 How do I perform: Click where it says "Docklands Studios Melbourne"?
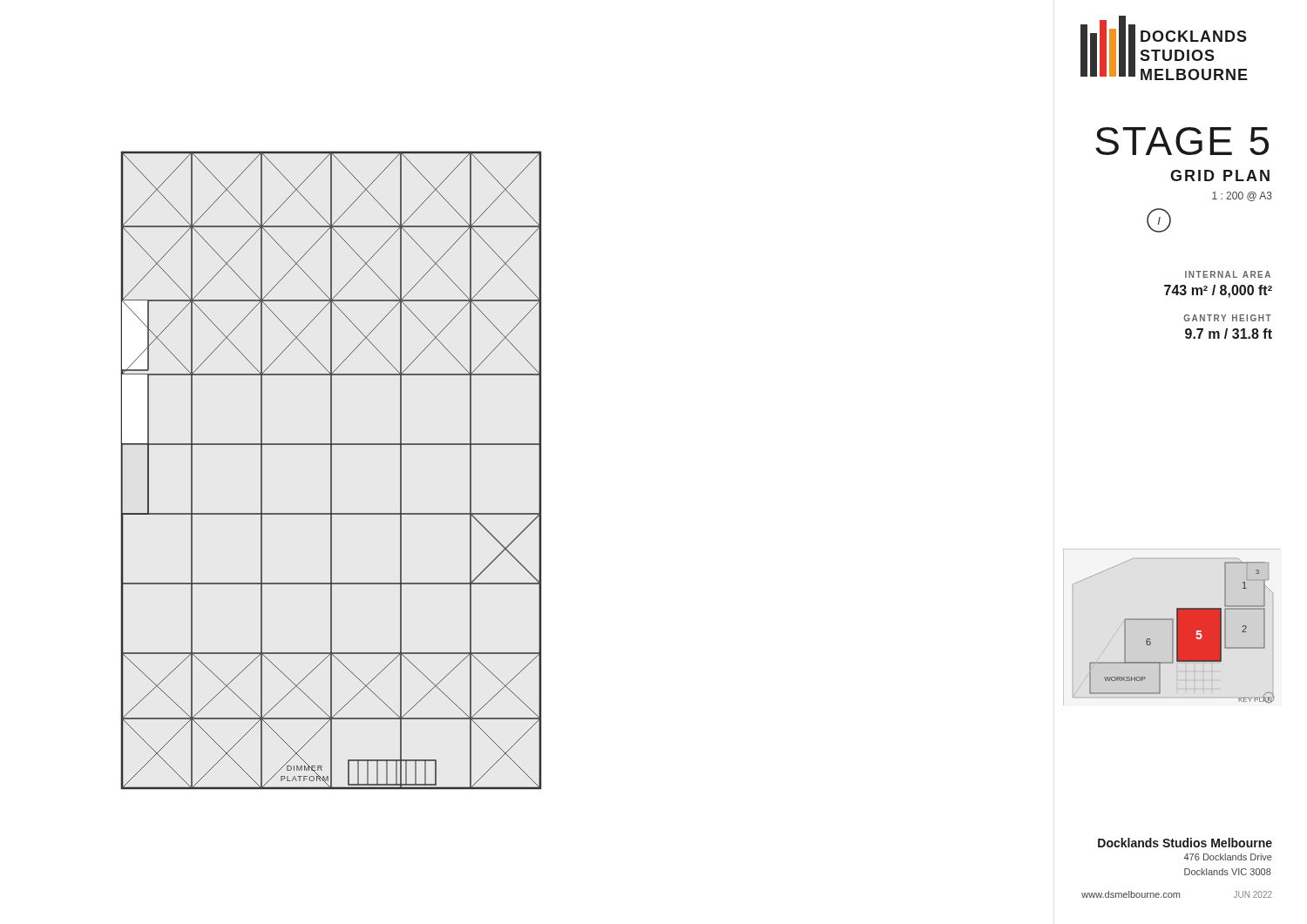(x=1185, y=843)
